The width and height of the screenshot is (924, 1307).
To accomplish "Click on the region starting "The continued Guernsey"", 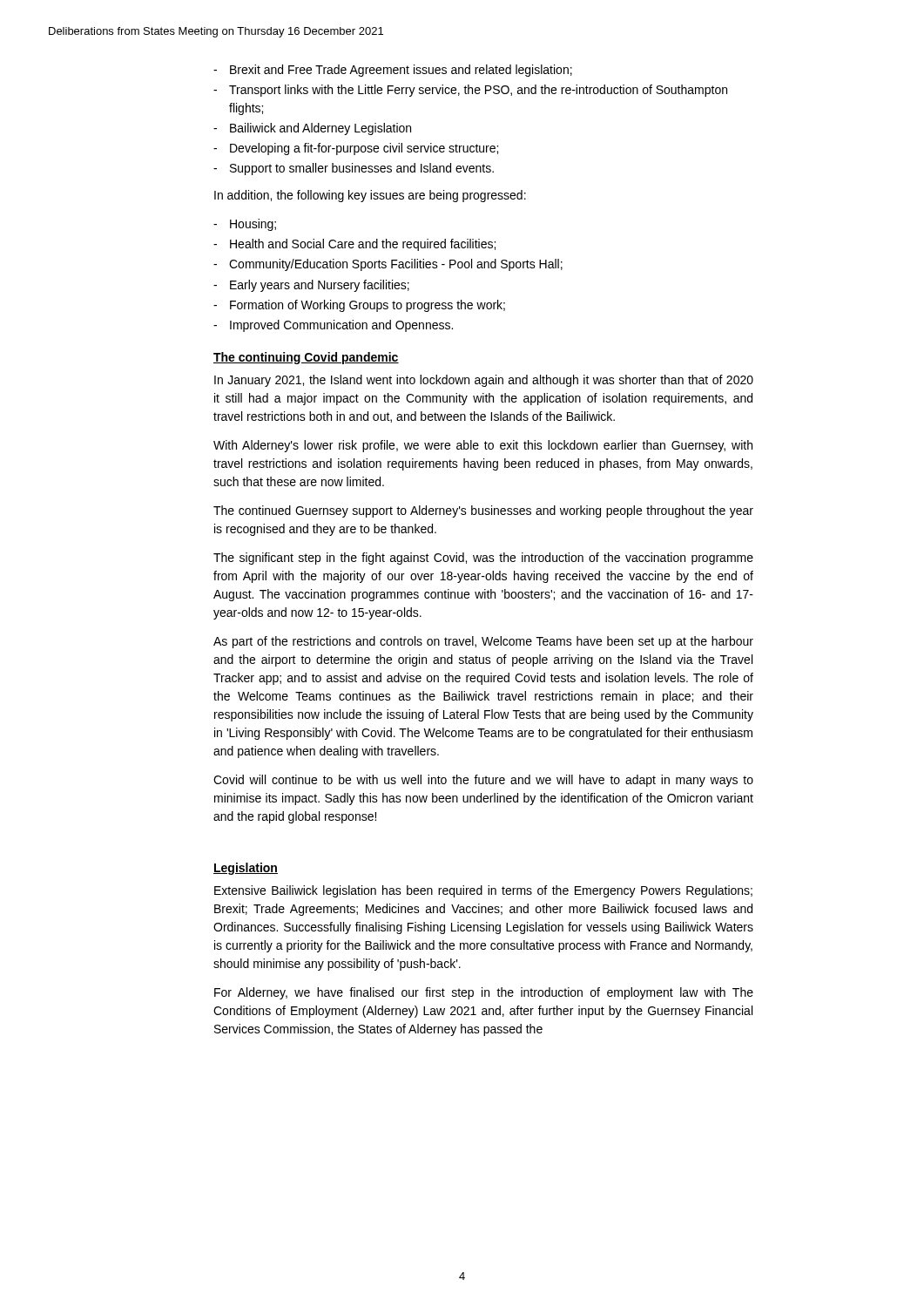I will tap(483, 519).
